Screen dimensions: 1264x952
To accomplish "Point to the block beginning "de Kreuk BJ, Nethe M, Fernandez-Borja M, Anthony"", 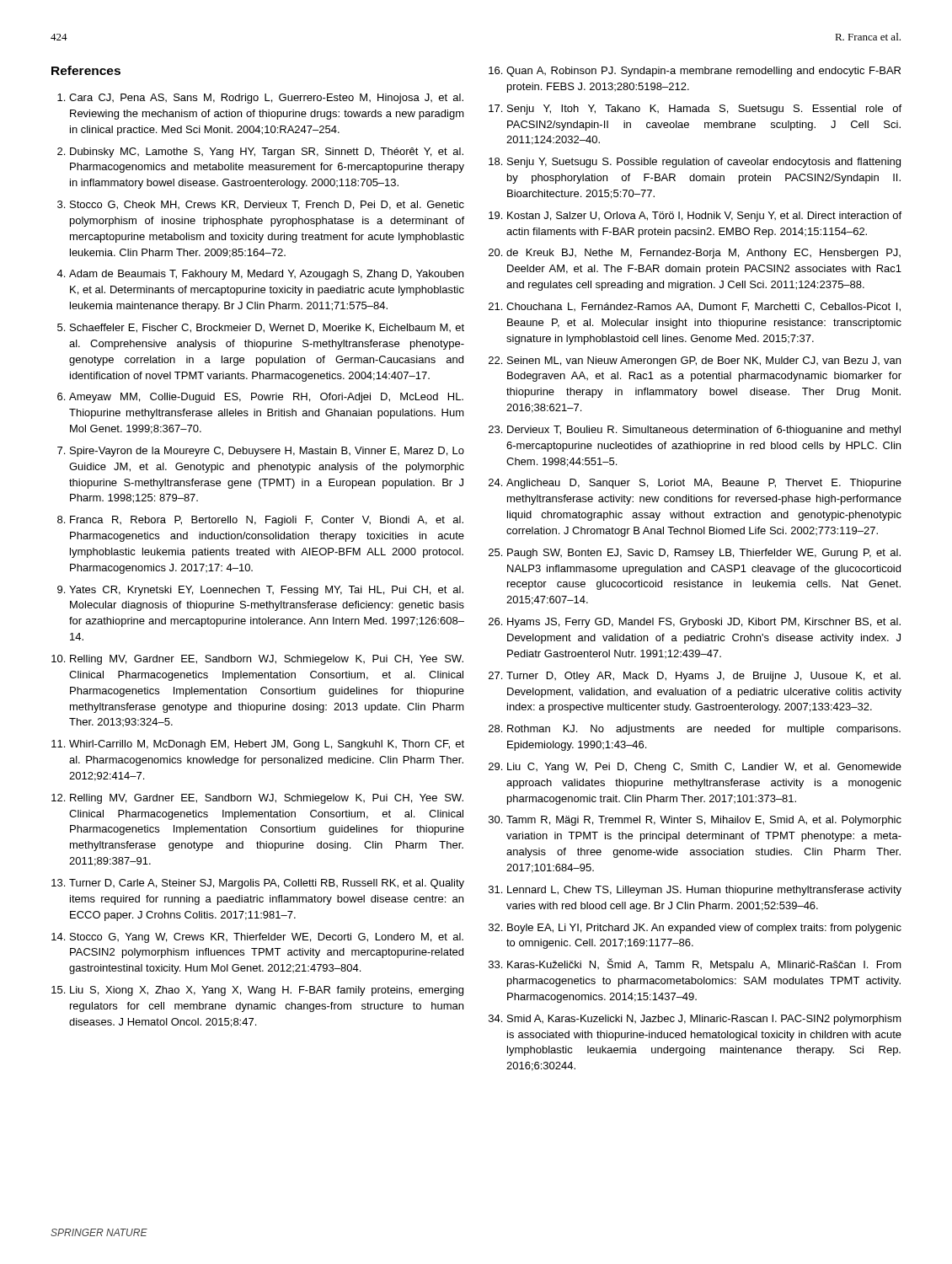I will (x=704, y=269).
